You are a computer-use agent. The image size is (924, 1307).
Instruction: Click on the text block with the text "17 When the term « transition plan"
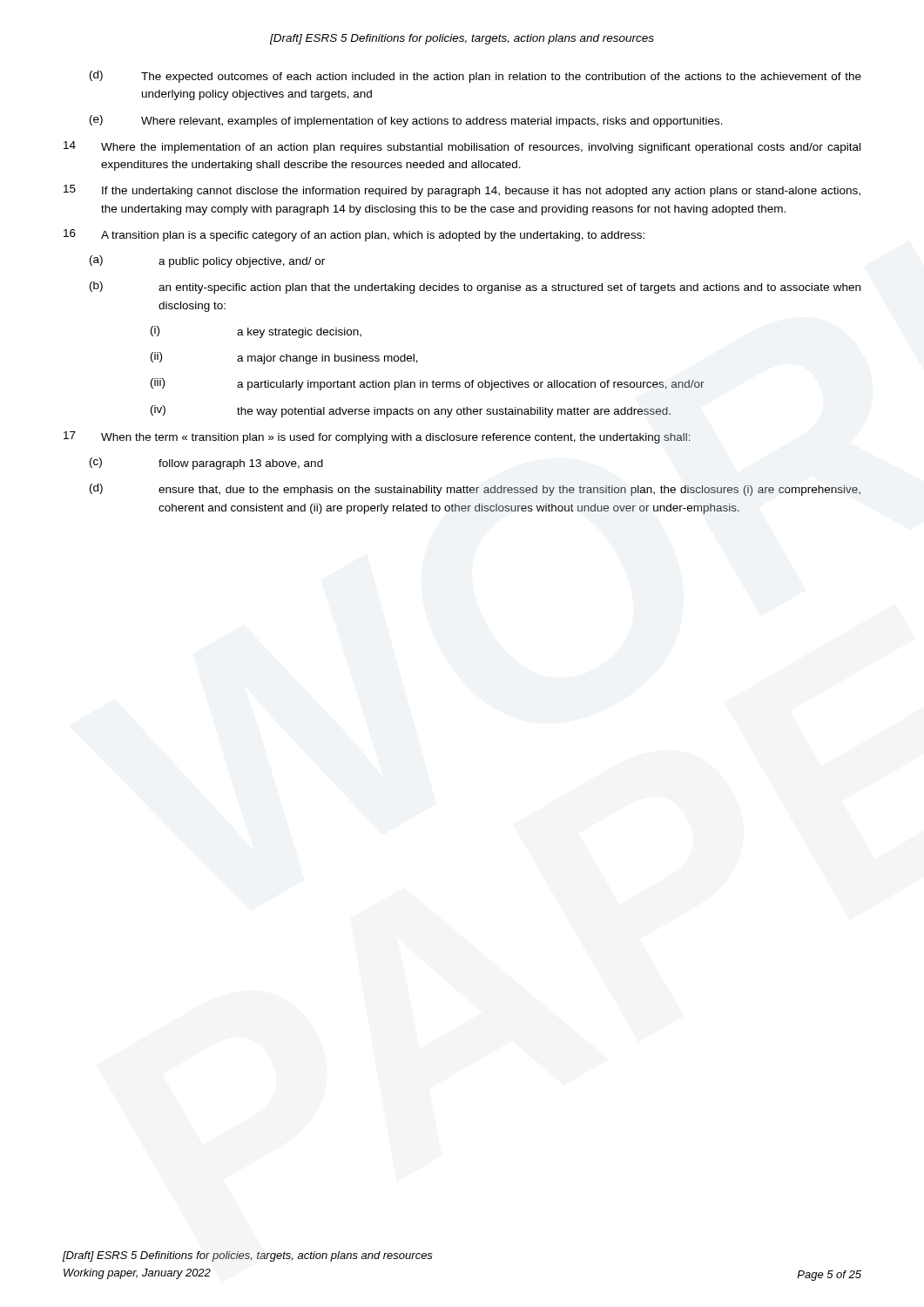coord(462,437)
